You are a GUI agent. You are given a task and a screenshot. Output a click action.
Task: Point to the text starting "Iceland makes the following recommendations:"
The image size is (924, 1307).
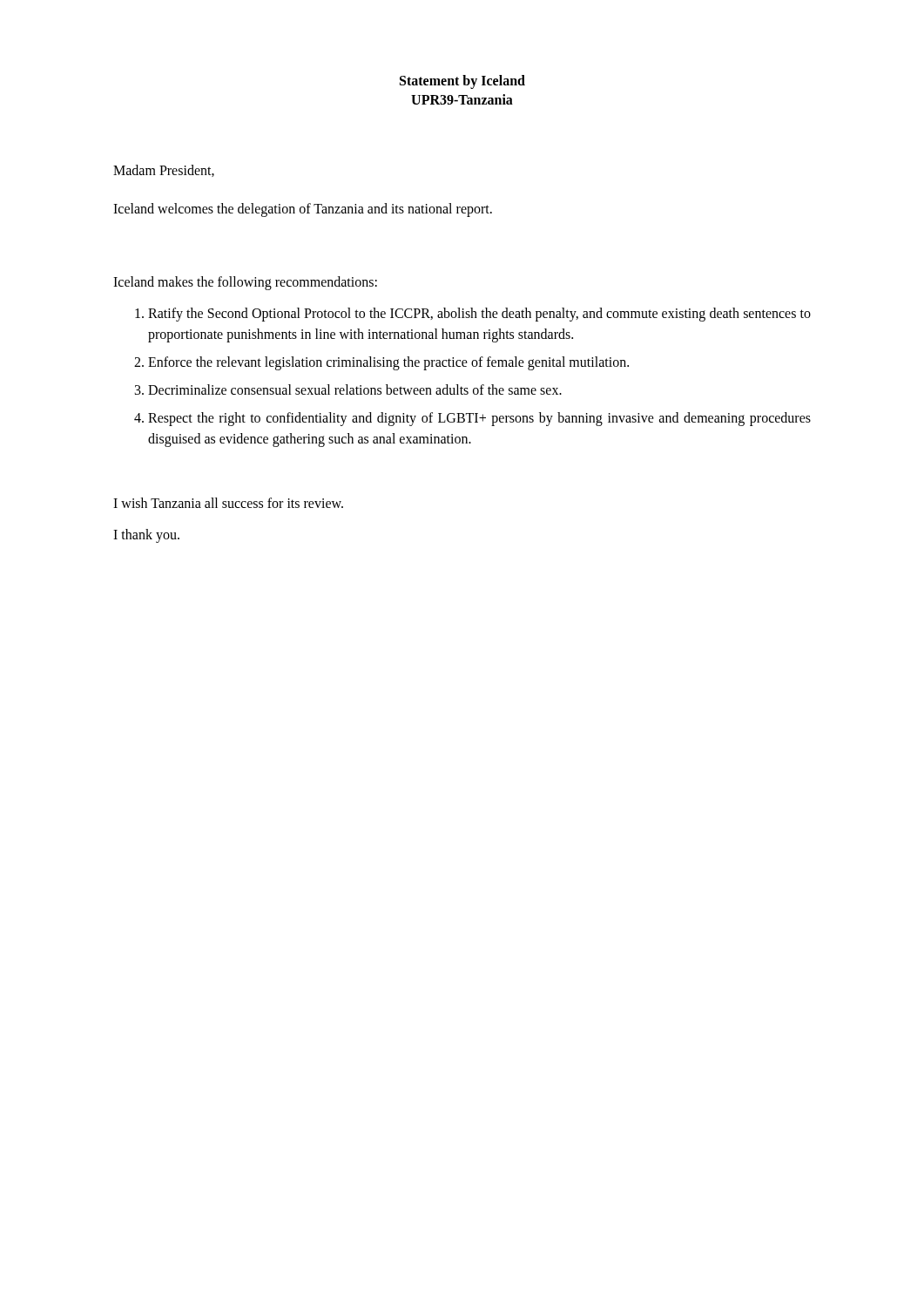pos(246,282)
